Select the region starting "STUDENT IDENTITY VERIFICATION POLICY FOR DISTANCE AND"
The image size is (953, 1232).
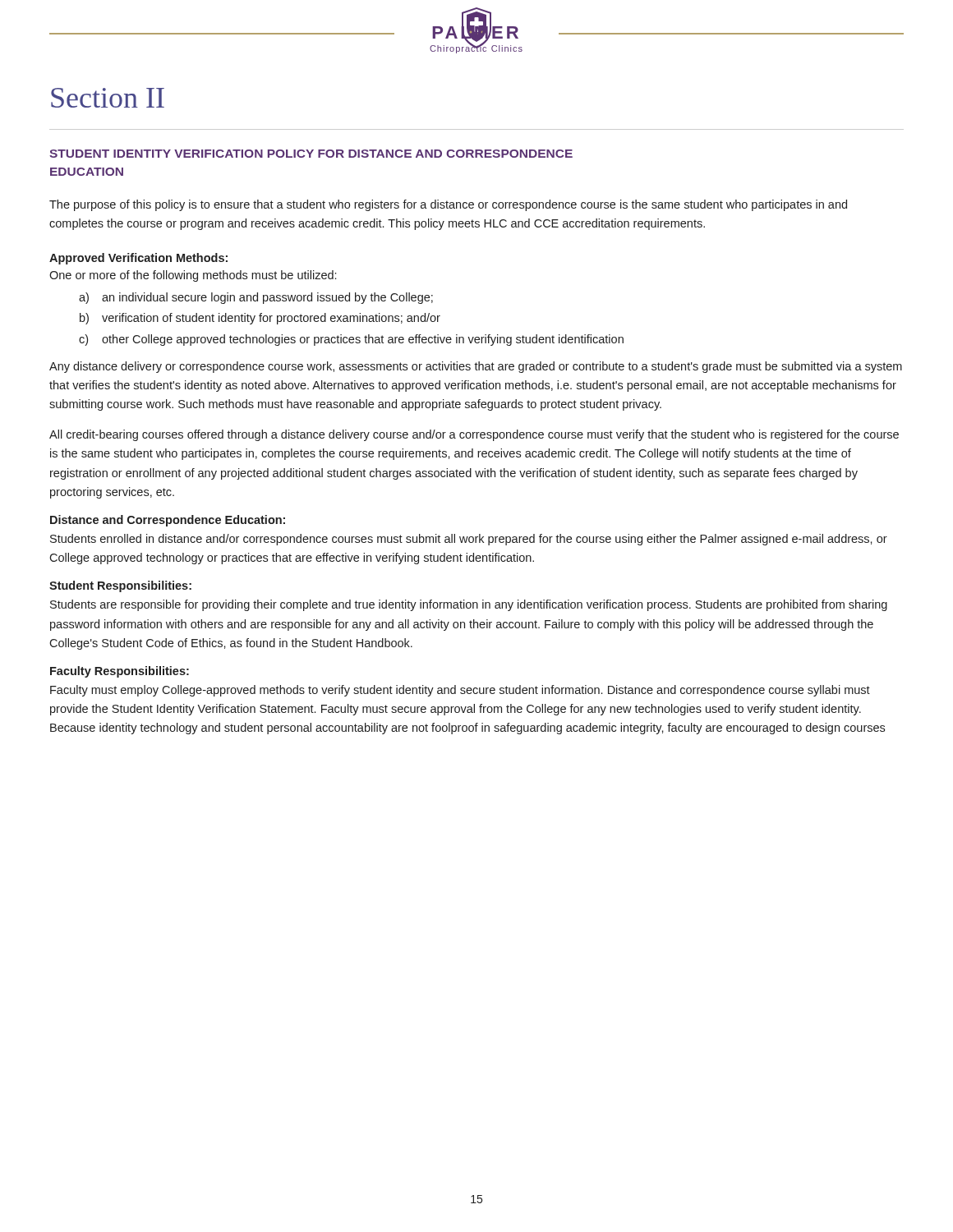click(476, 163)
